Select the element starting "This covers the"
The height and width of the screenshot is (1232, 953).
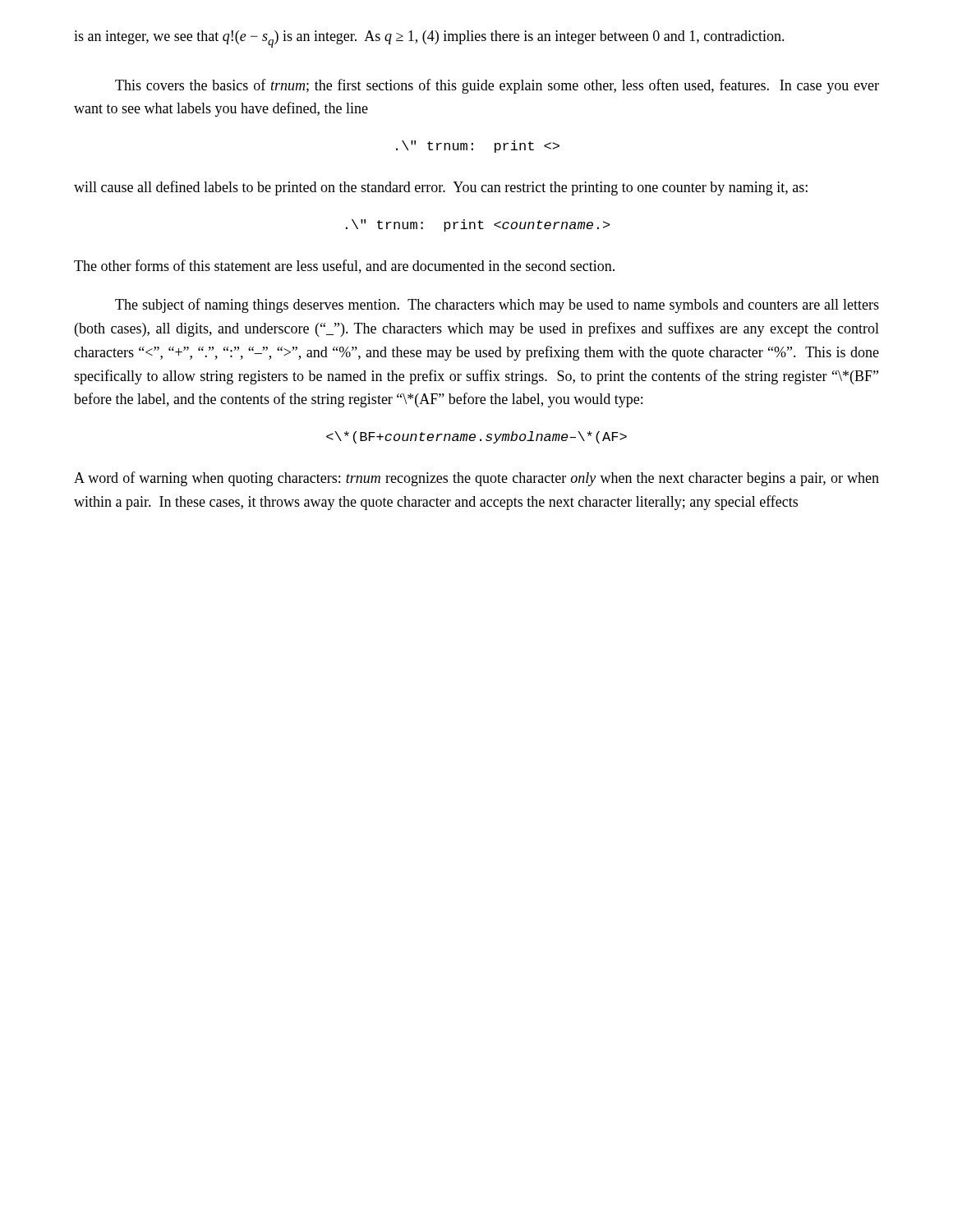pos(476,97)
